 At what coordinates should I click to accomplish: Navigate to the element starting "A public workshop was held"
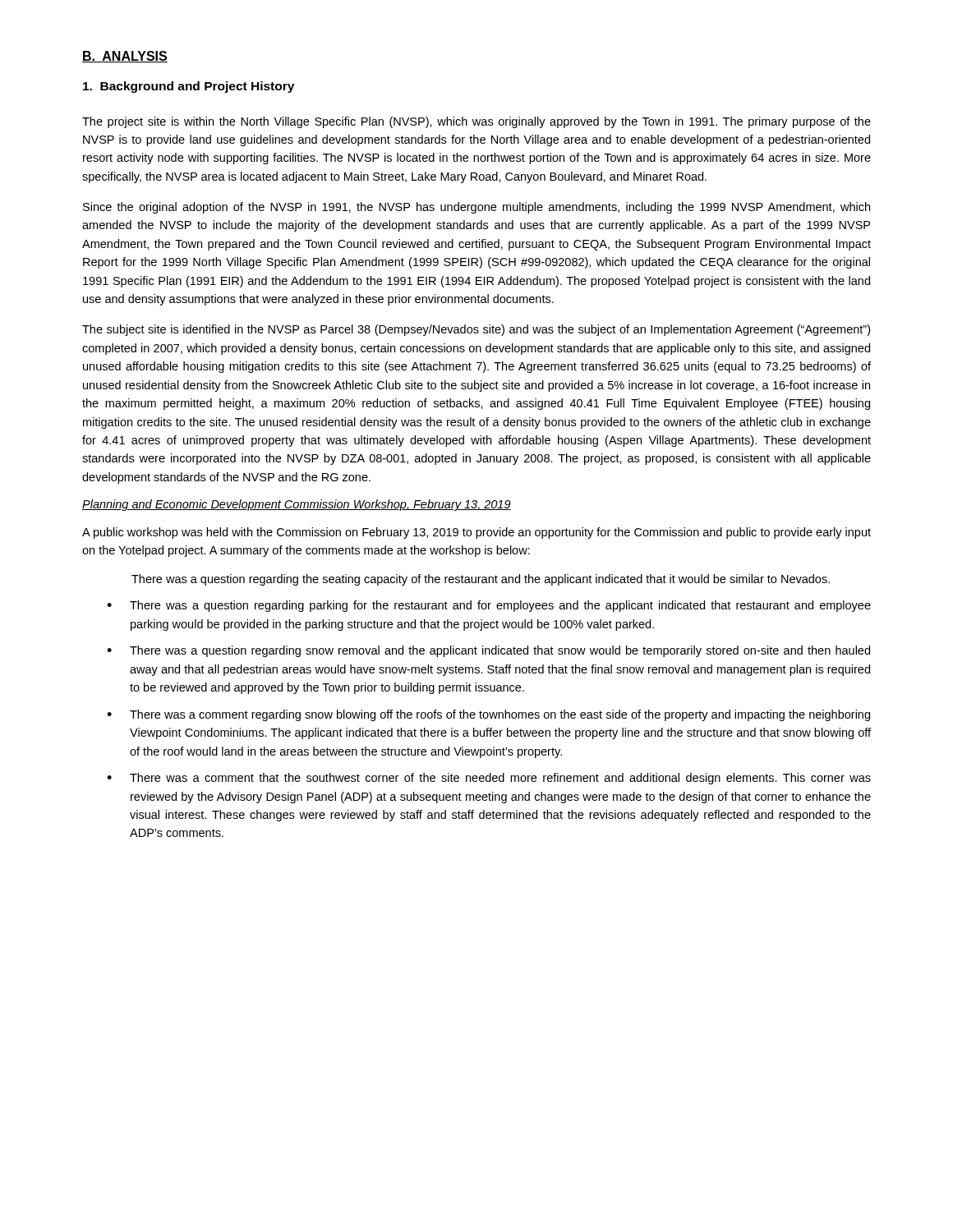[476, 542]
